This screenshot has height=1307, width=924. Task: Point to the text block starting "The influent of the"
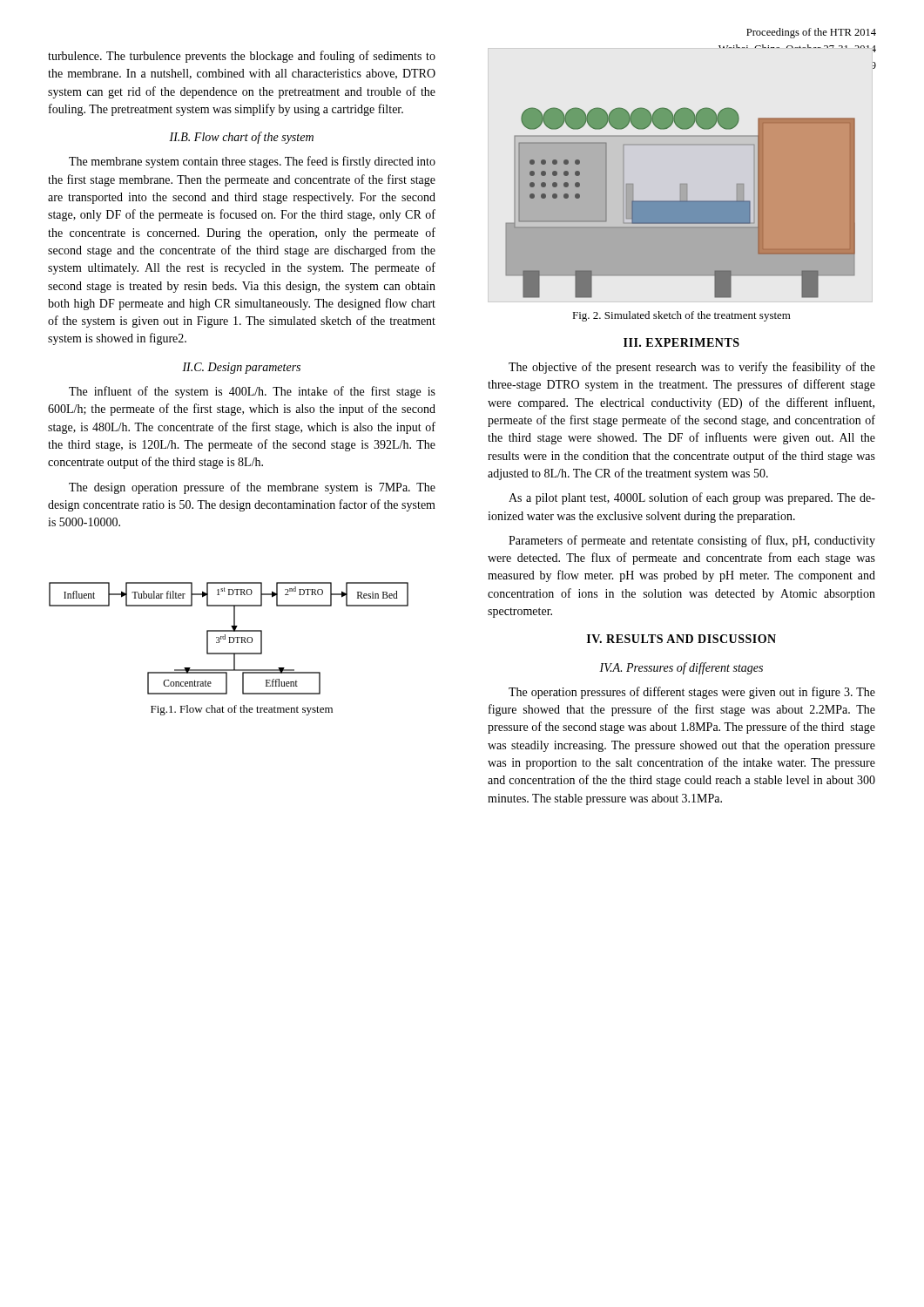(242, 458)
